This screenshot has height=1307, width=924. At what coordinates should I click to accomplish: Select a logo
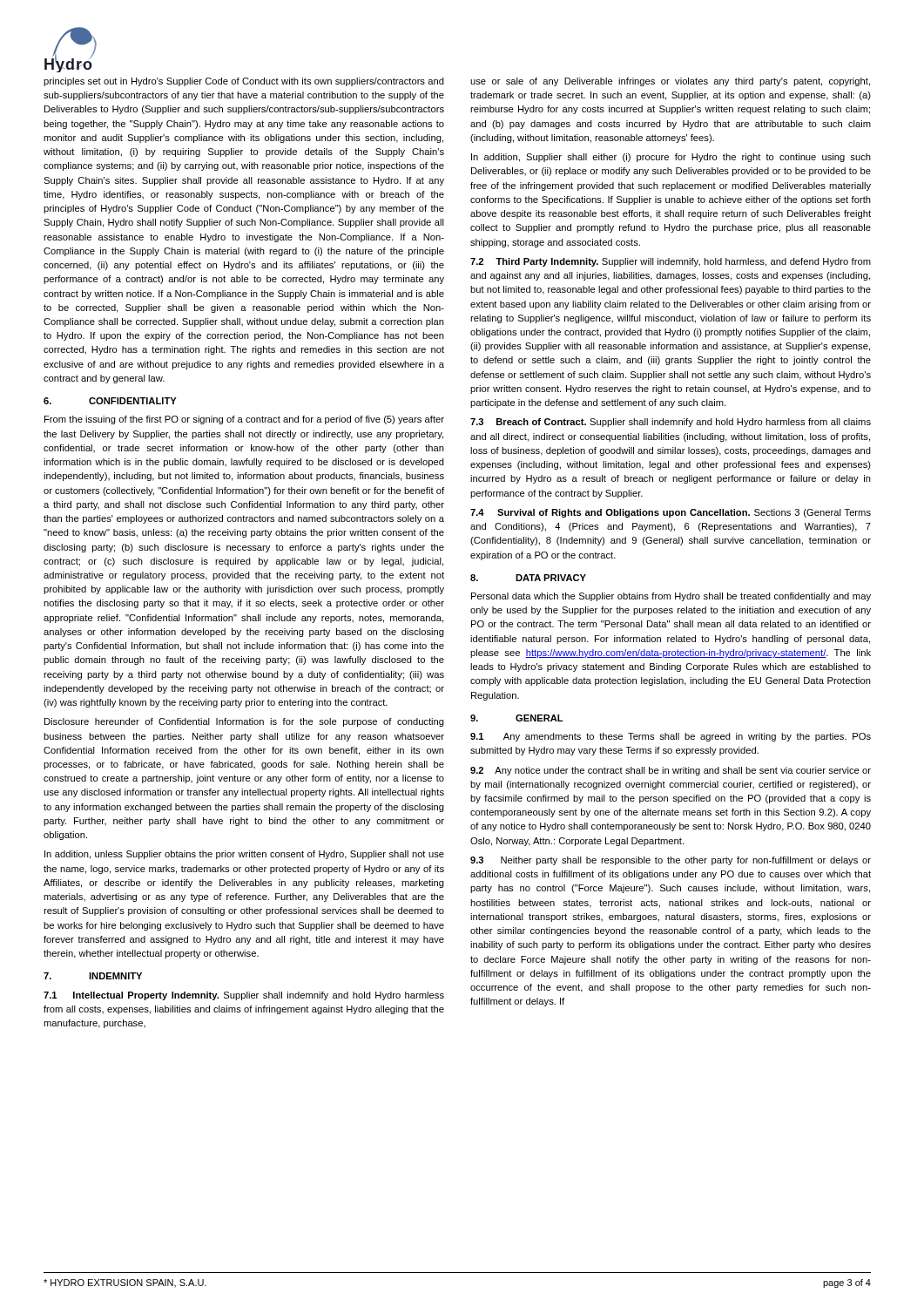tap(105, 48)
